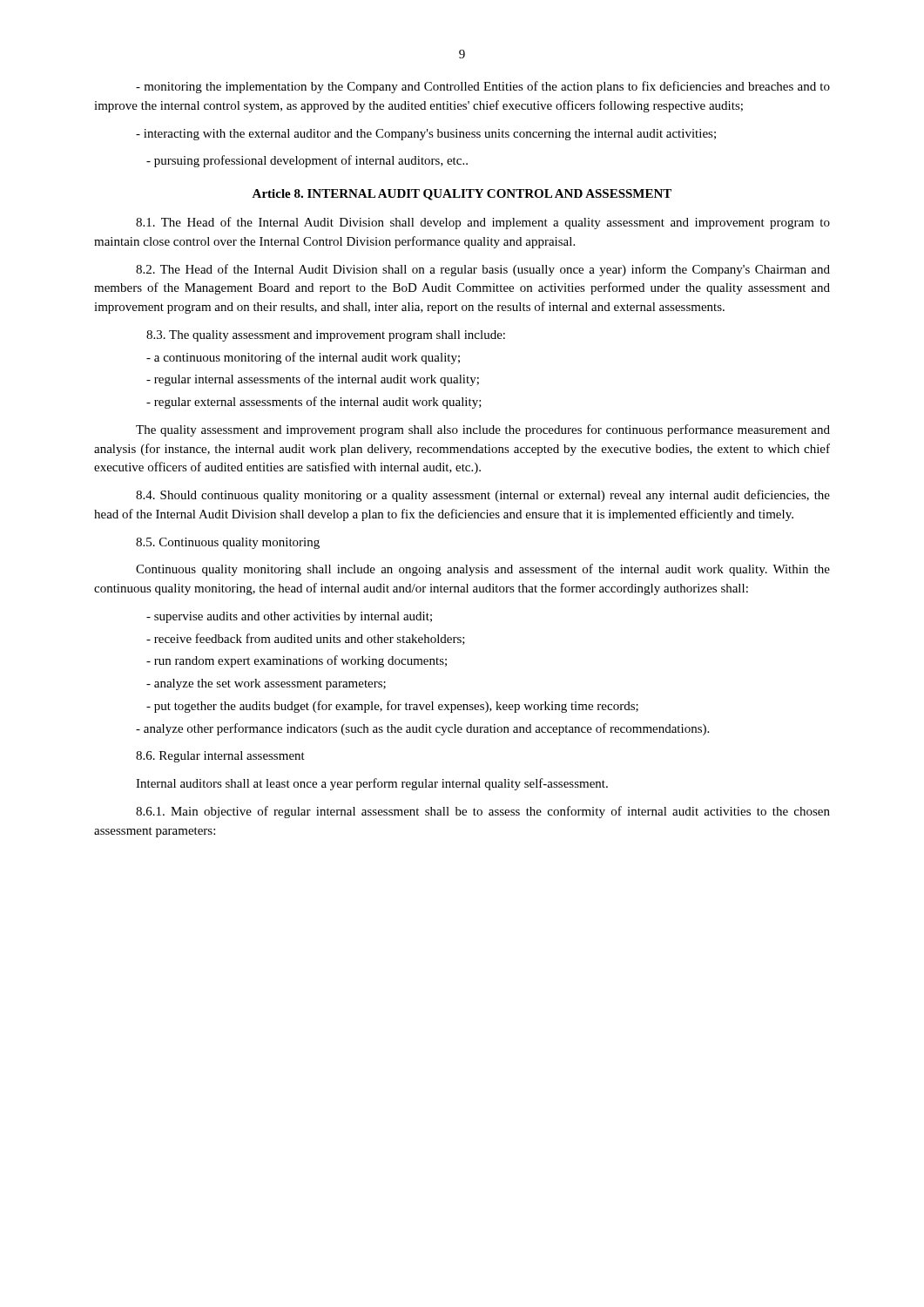Find the block on this page that starts "6.1. Main objective"
This screenshot has height=1307, width=924.
(x=462, y=821)
